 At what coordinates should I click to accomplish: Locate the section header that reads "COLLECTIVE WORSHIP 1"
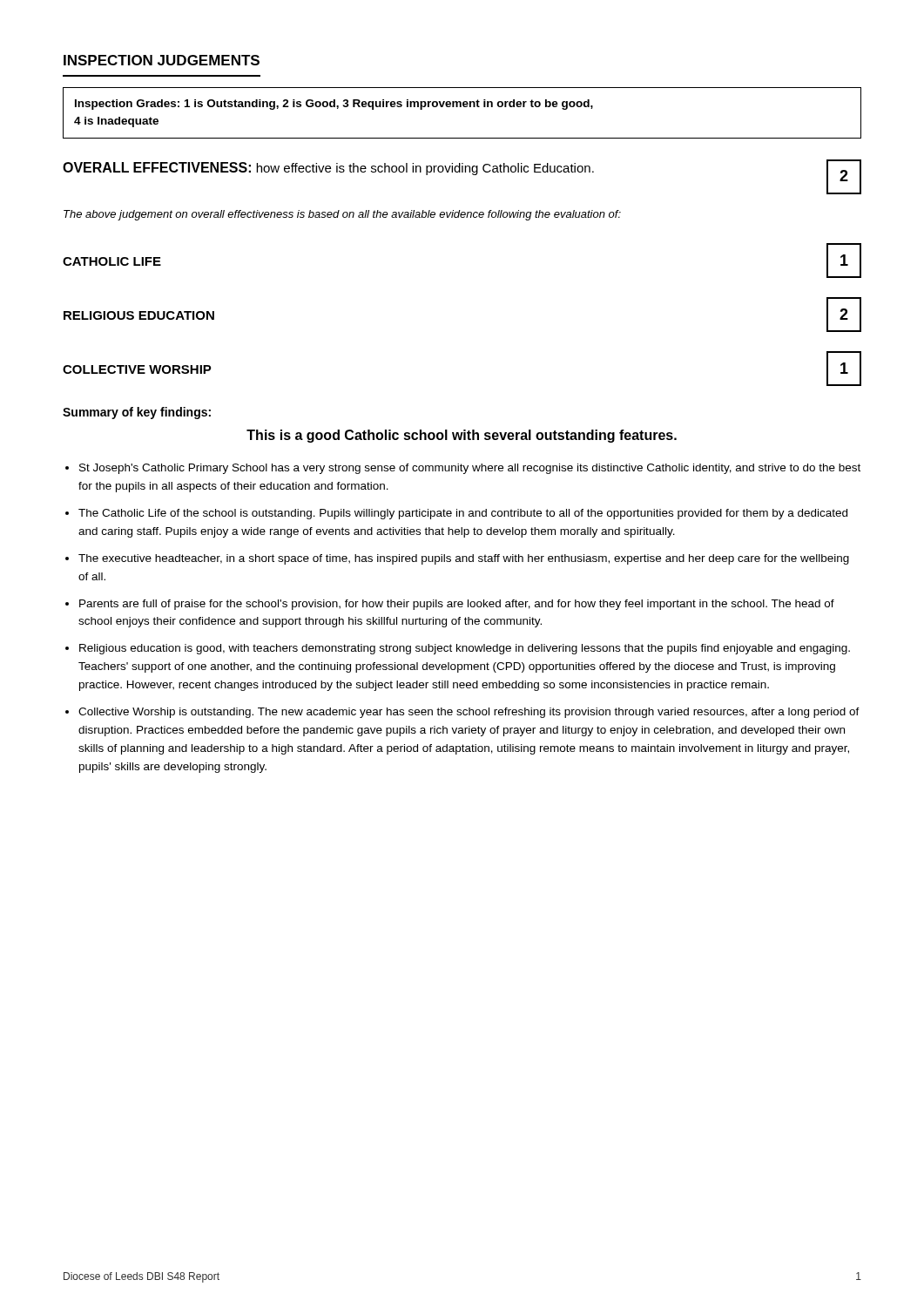142,369
